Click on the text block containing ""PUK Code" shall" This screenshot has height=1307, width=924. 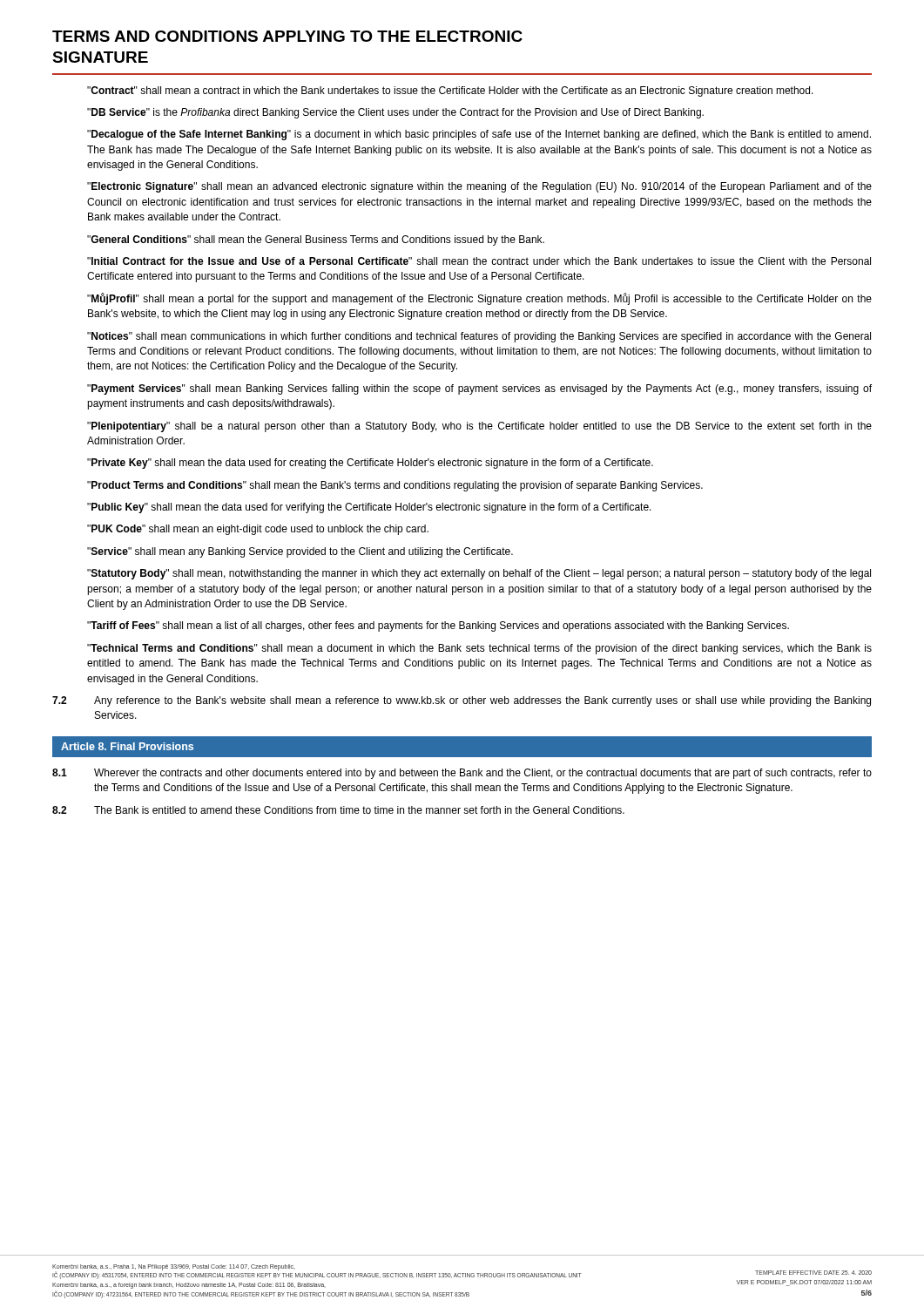(258, 529)
